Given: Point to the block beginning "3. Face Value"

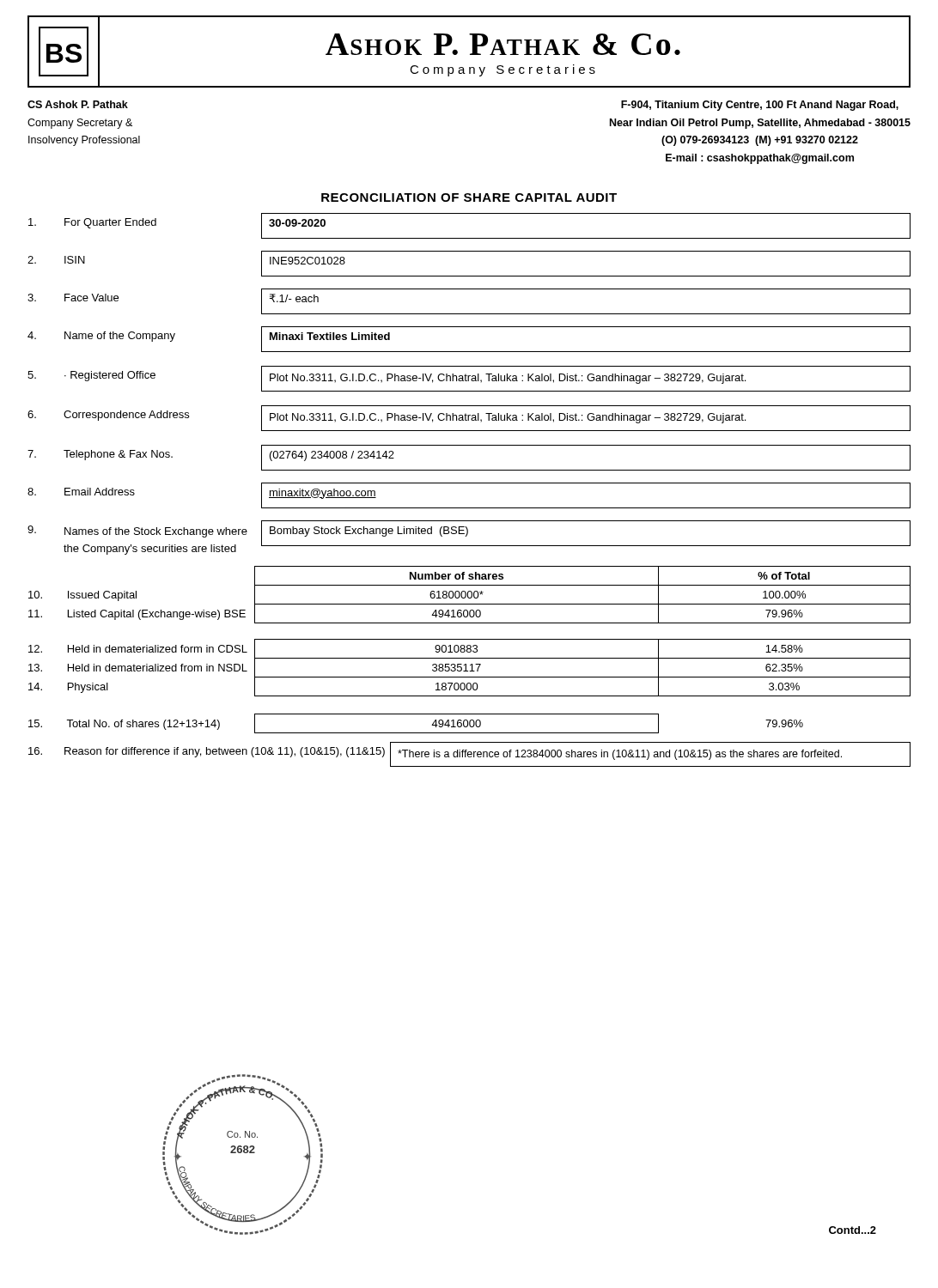Looking at the screenshot, I should coord(469,301).
